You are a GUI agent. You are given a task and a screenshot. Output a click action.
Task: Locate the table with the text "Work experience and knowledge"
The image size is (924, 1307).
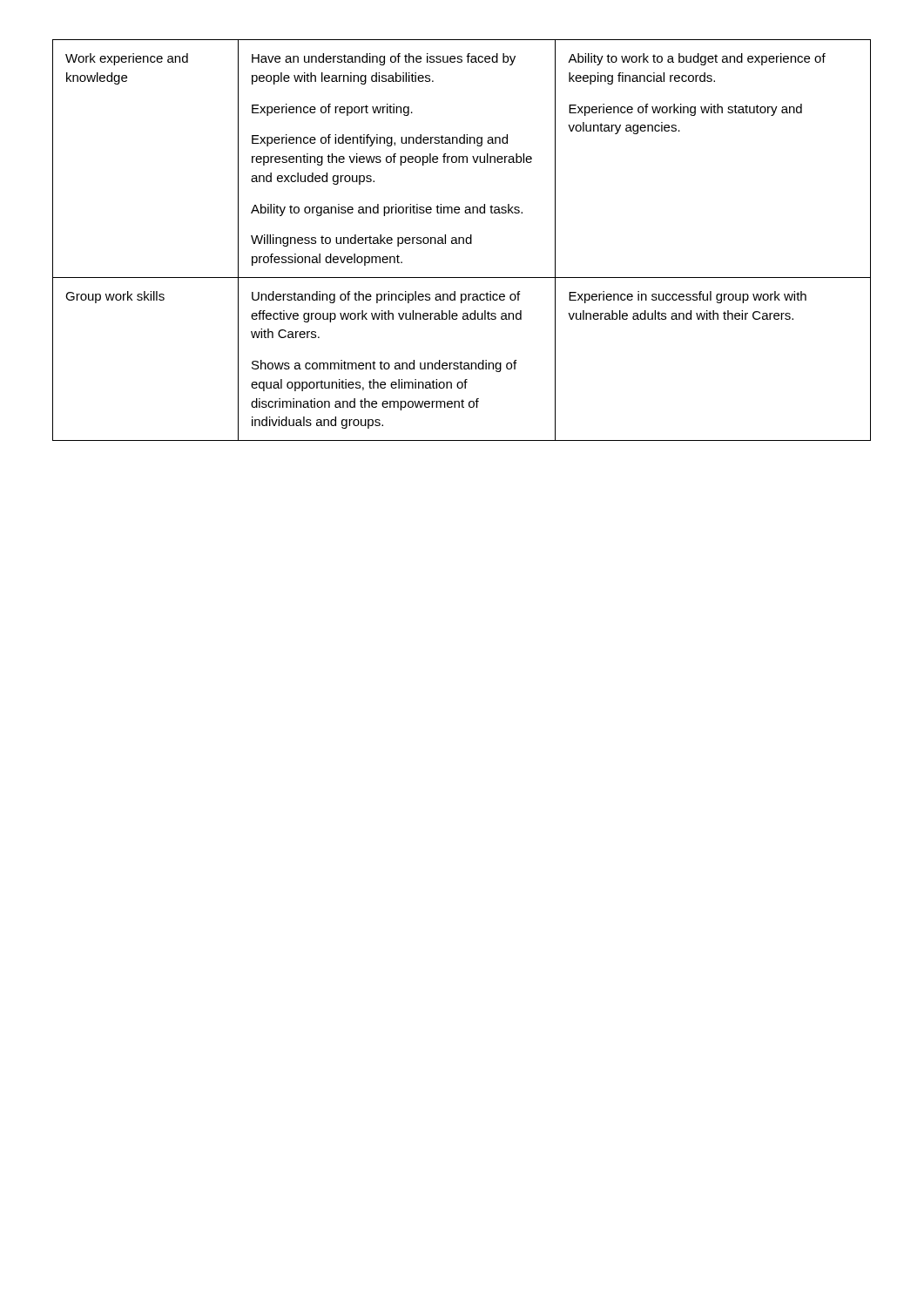(x=462, y=240)
